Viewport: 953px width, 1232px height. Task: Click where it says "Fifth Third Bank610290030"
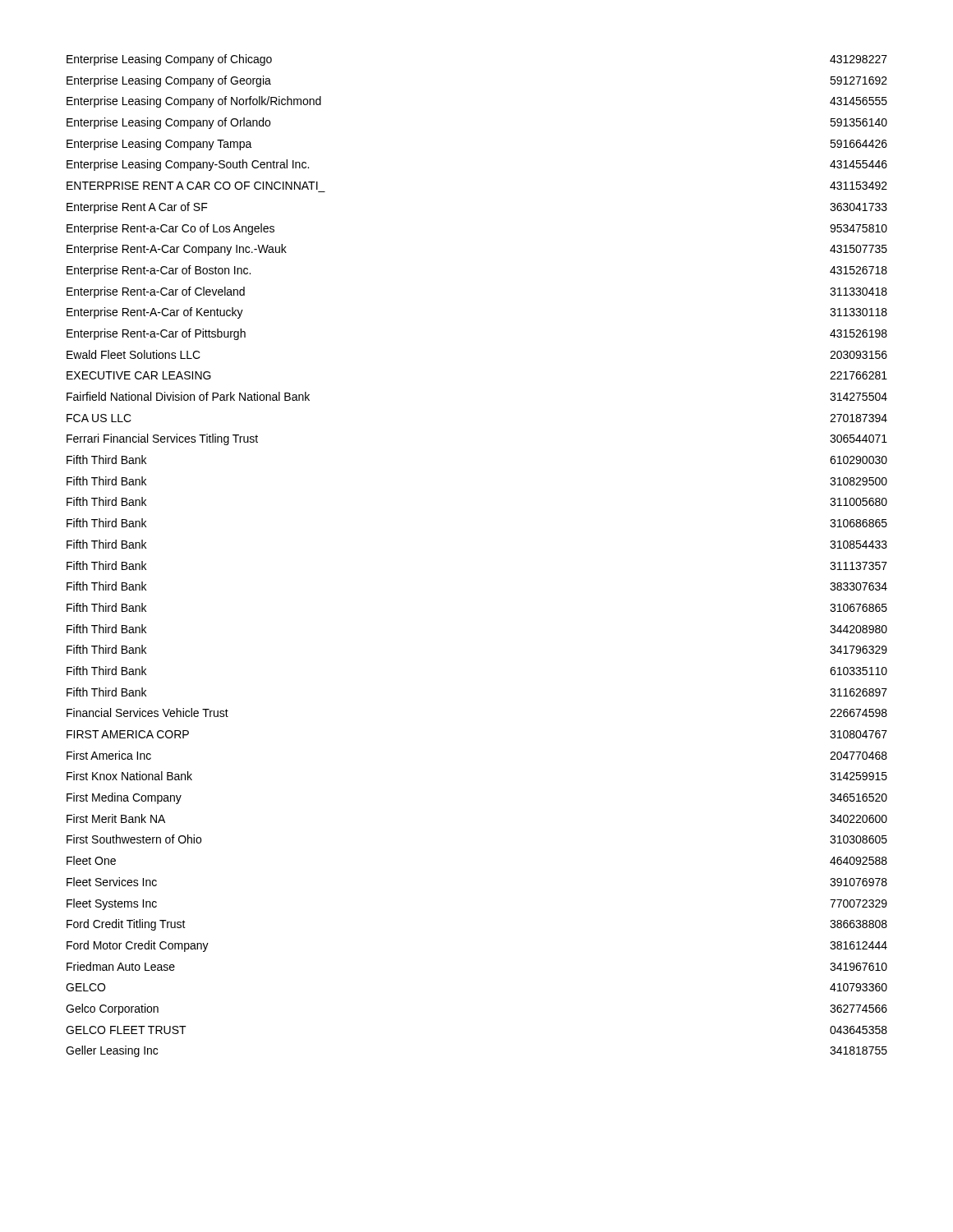click(x=106, y=460)
